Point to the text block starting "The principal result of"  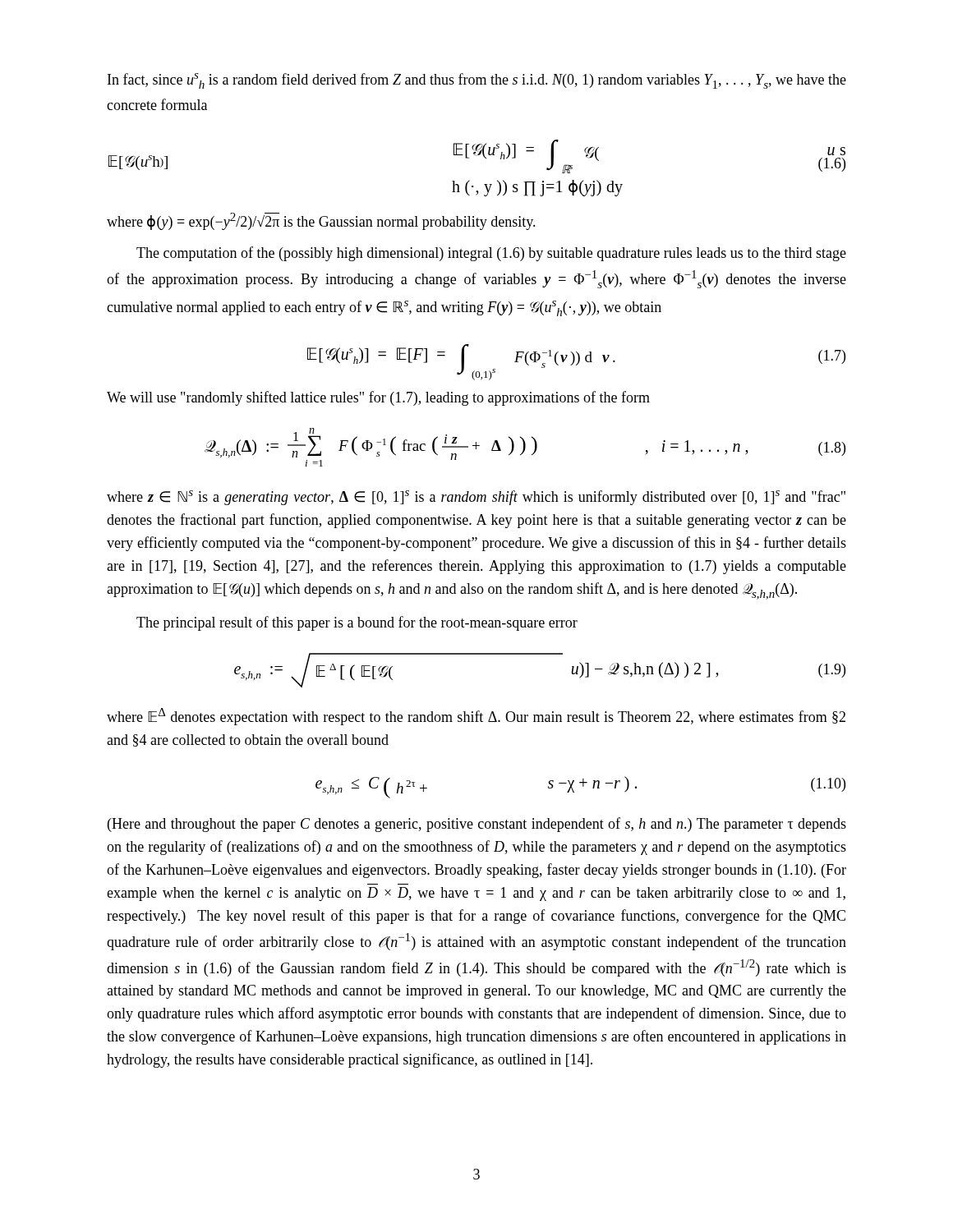[x=357, y=622]
